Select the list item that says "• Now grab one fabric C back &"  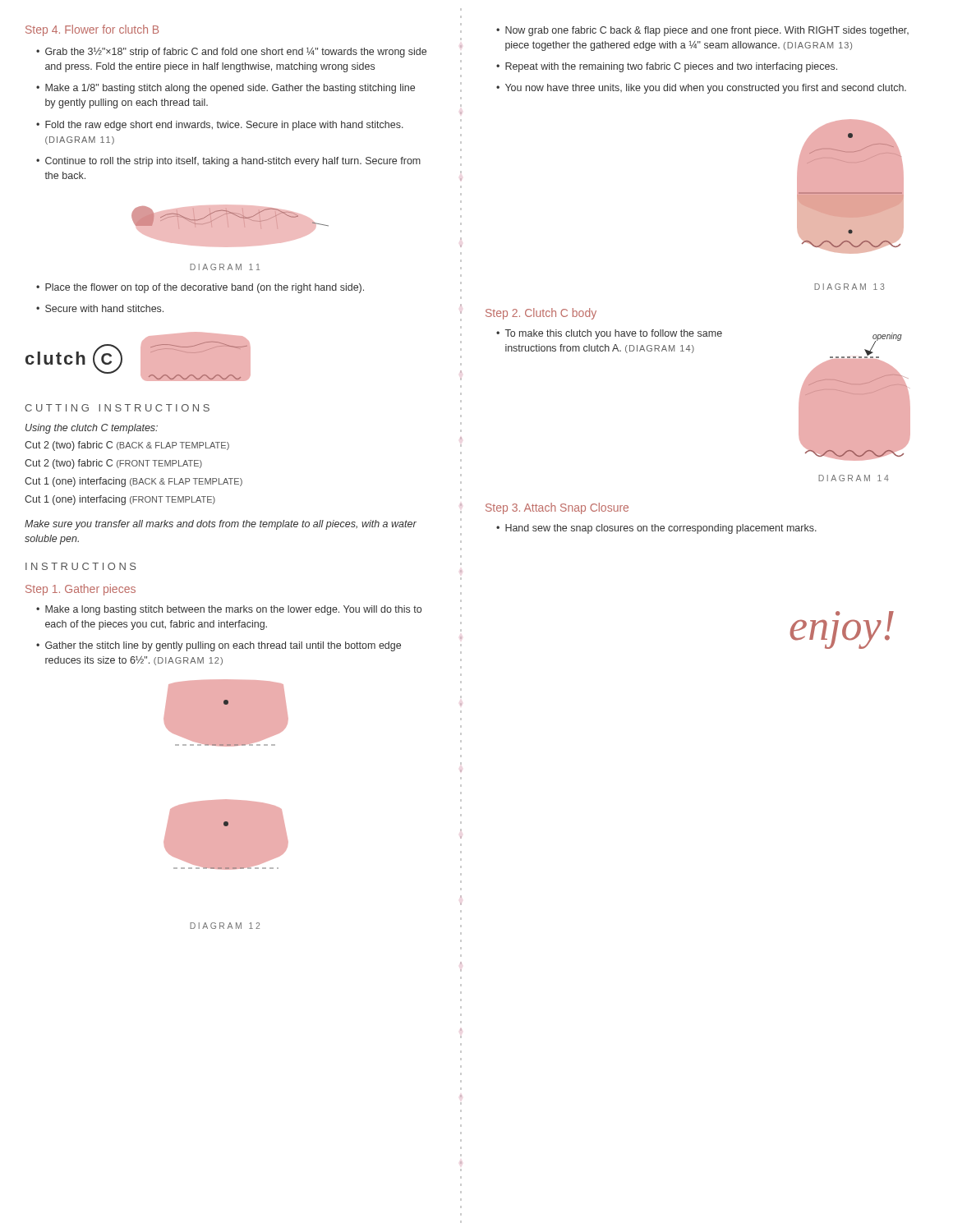[712, 38]
